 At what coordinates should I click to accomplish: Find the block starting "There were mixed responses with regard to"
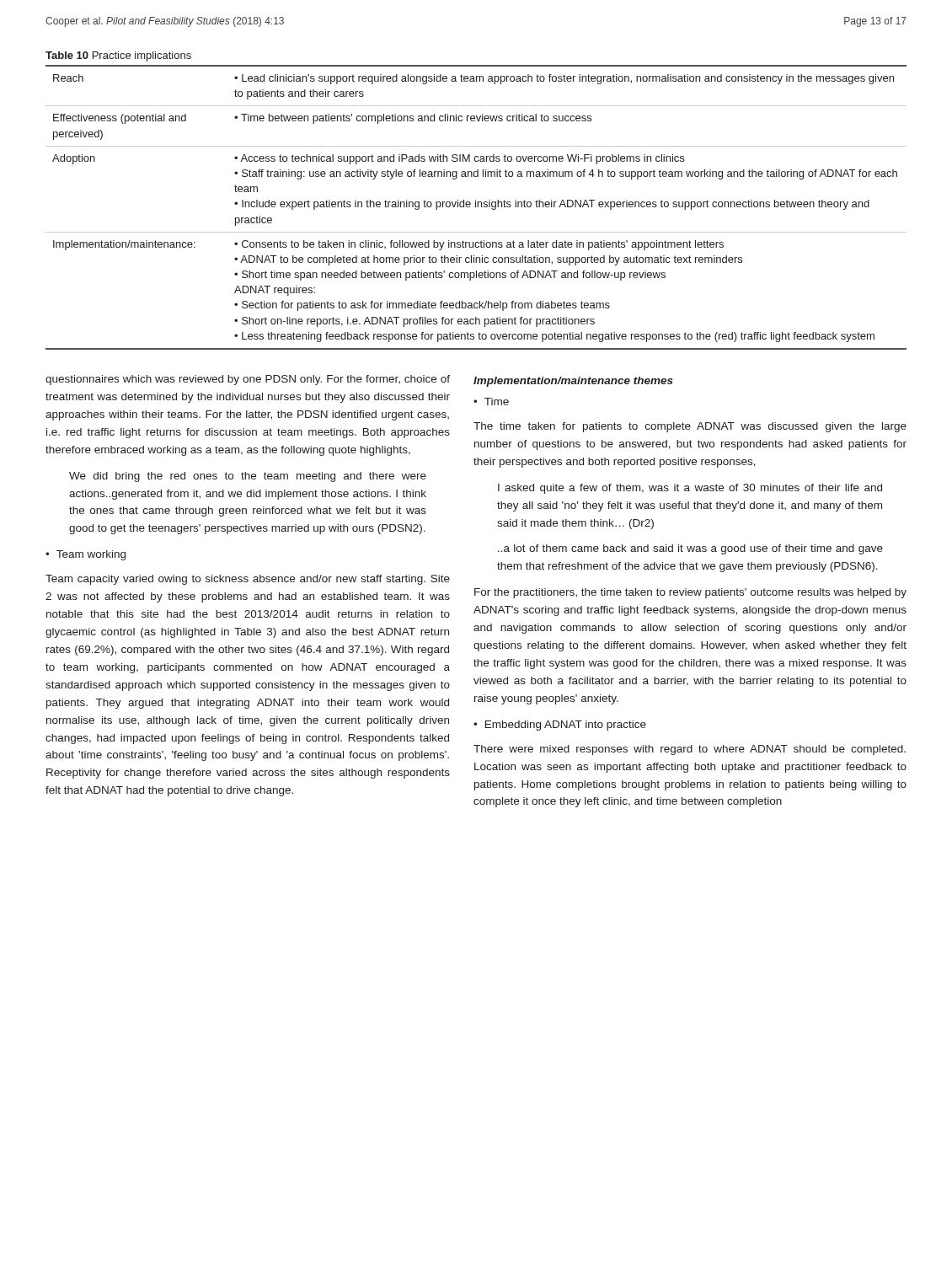tap(690, 775)
